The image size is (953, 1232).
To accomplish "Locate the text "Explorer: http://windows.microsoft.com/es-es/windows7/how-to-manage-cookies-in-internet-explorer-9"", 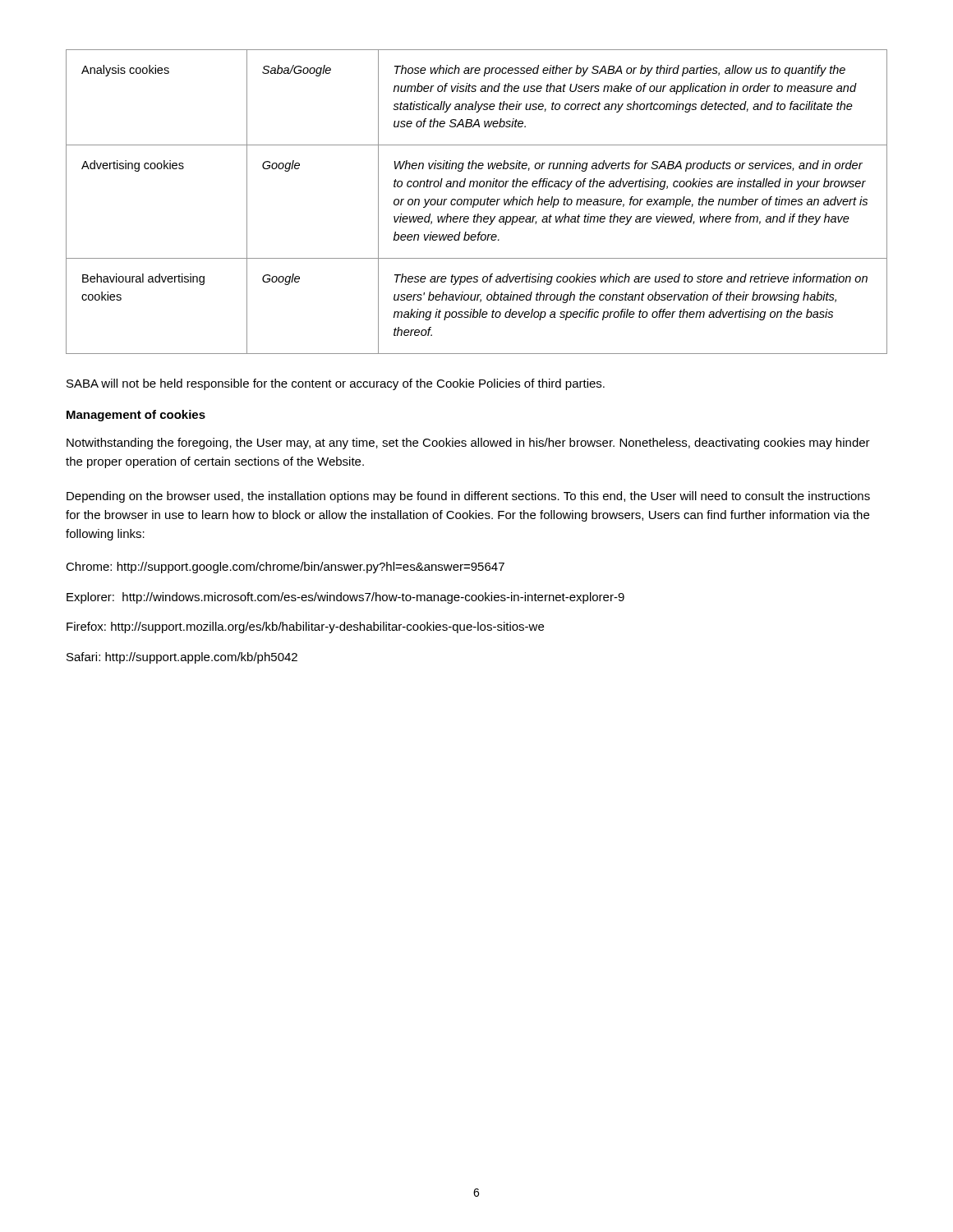I will [x=345, y=596].
